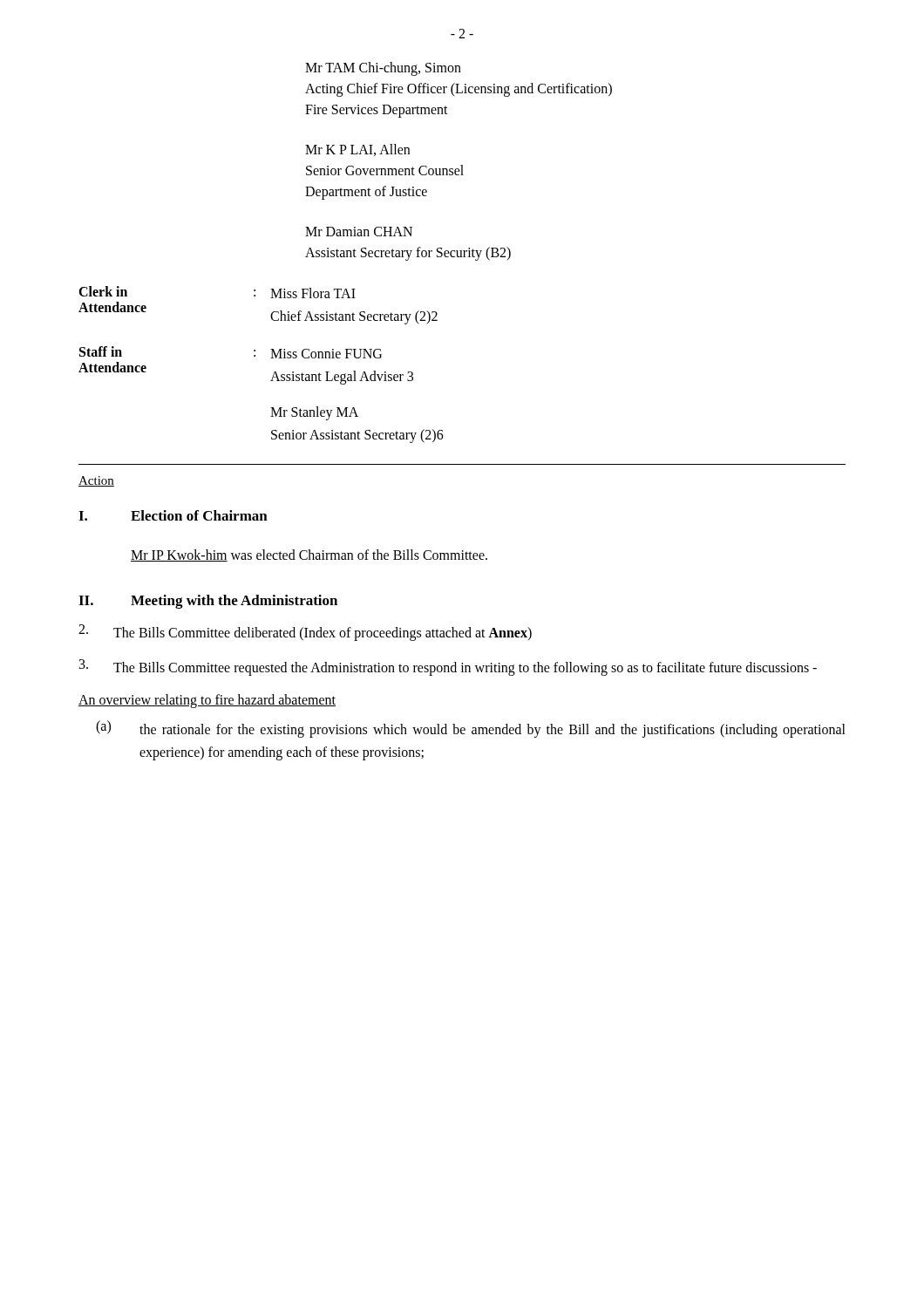
Task: Locate the block of text that opens with "Mr Damian CHAN Assistant Secretary"
Action: coord(359,232)
